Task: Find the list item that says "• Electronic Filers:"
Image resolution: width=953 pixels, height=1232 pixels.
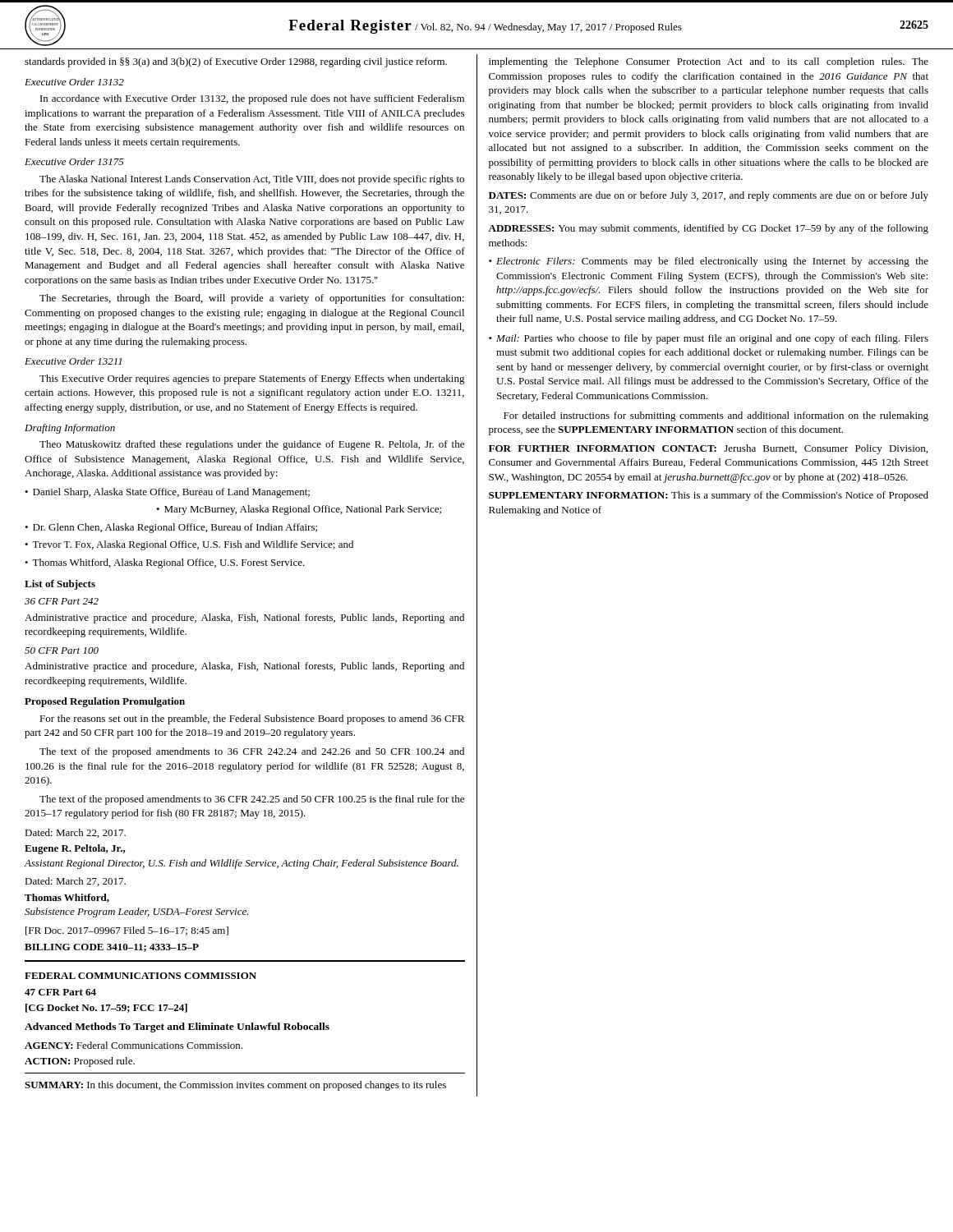Action: tap(708, 290)
